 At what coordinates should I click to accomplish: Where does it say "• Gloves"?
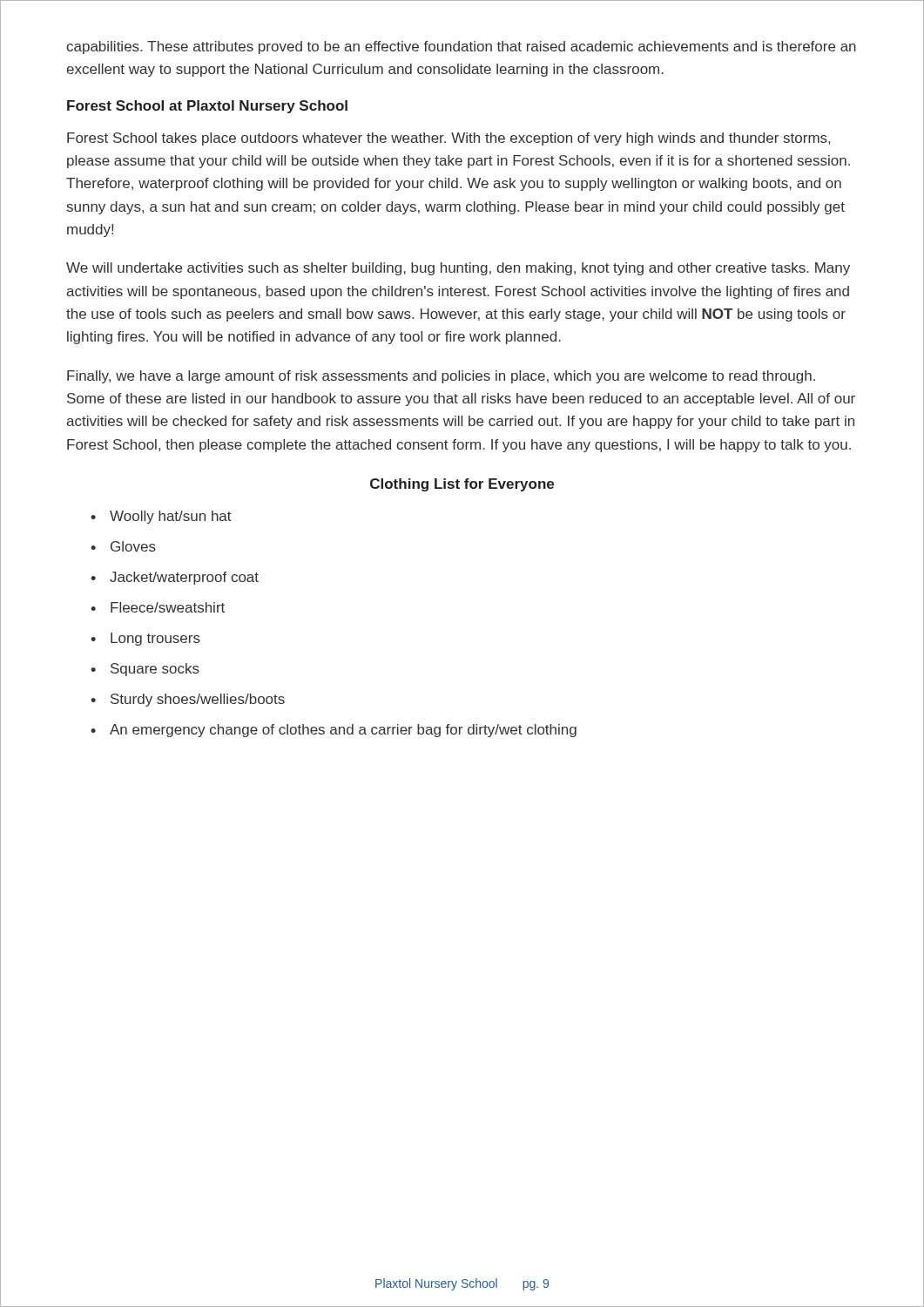123,548
